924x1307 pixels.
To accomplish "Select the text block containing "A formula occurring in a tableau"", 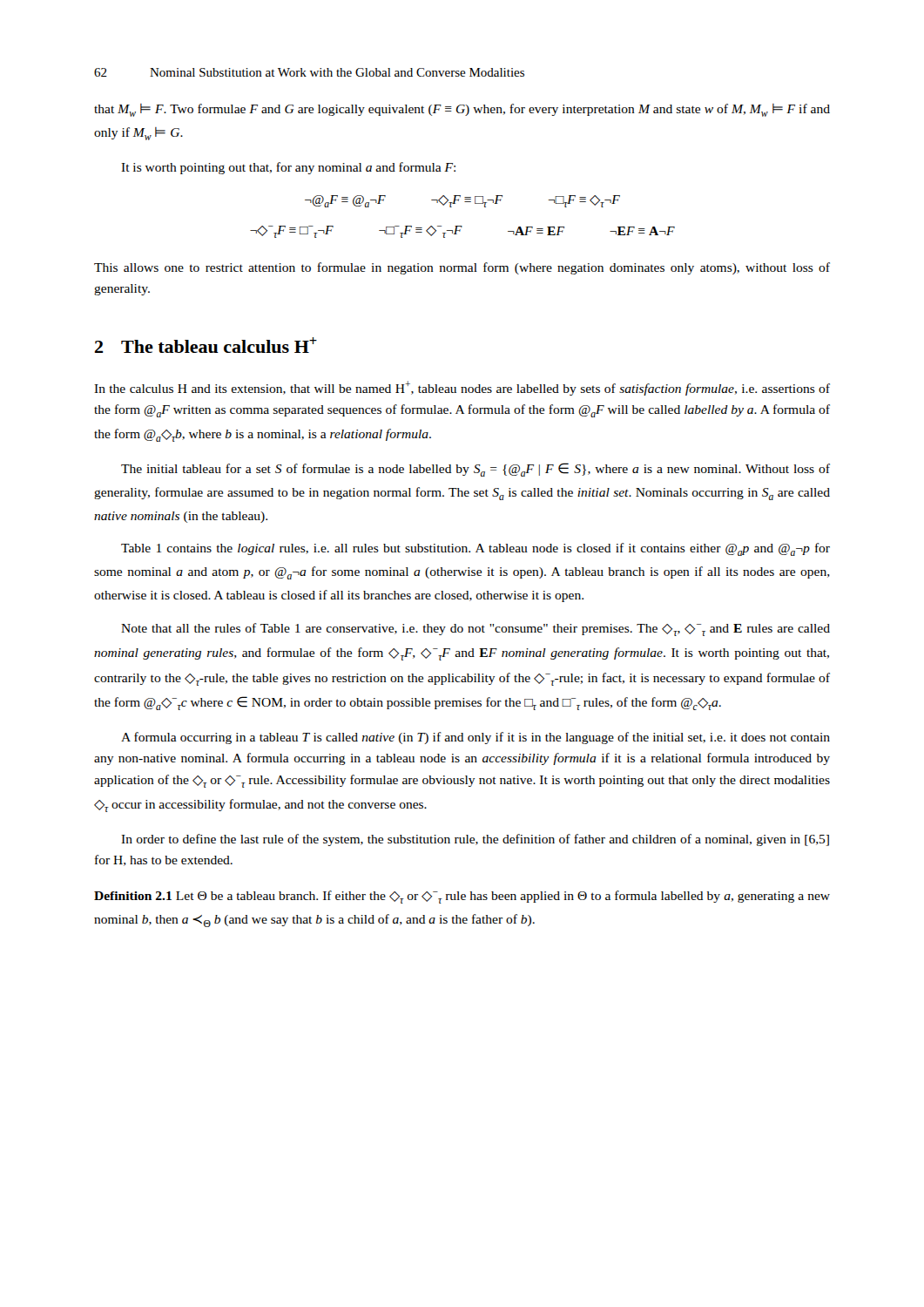I will pos(462,772).
